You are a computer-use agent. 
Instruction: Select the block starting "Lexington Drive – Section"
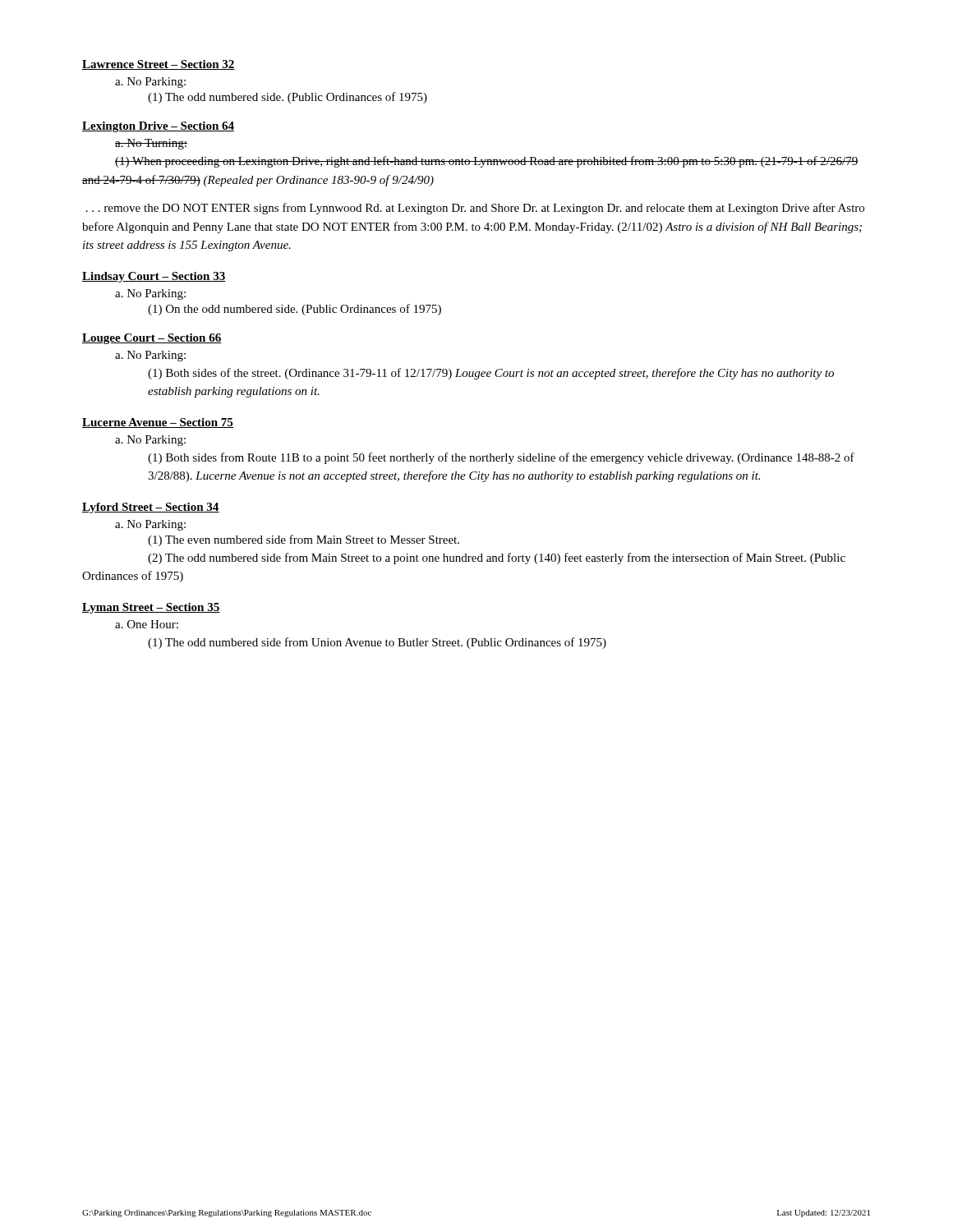(x=158, y=126)
